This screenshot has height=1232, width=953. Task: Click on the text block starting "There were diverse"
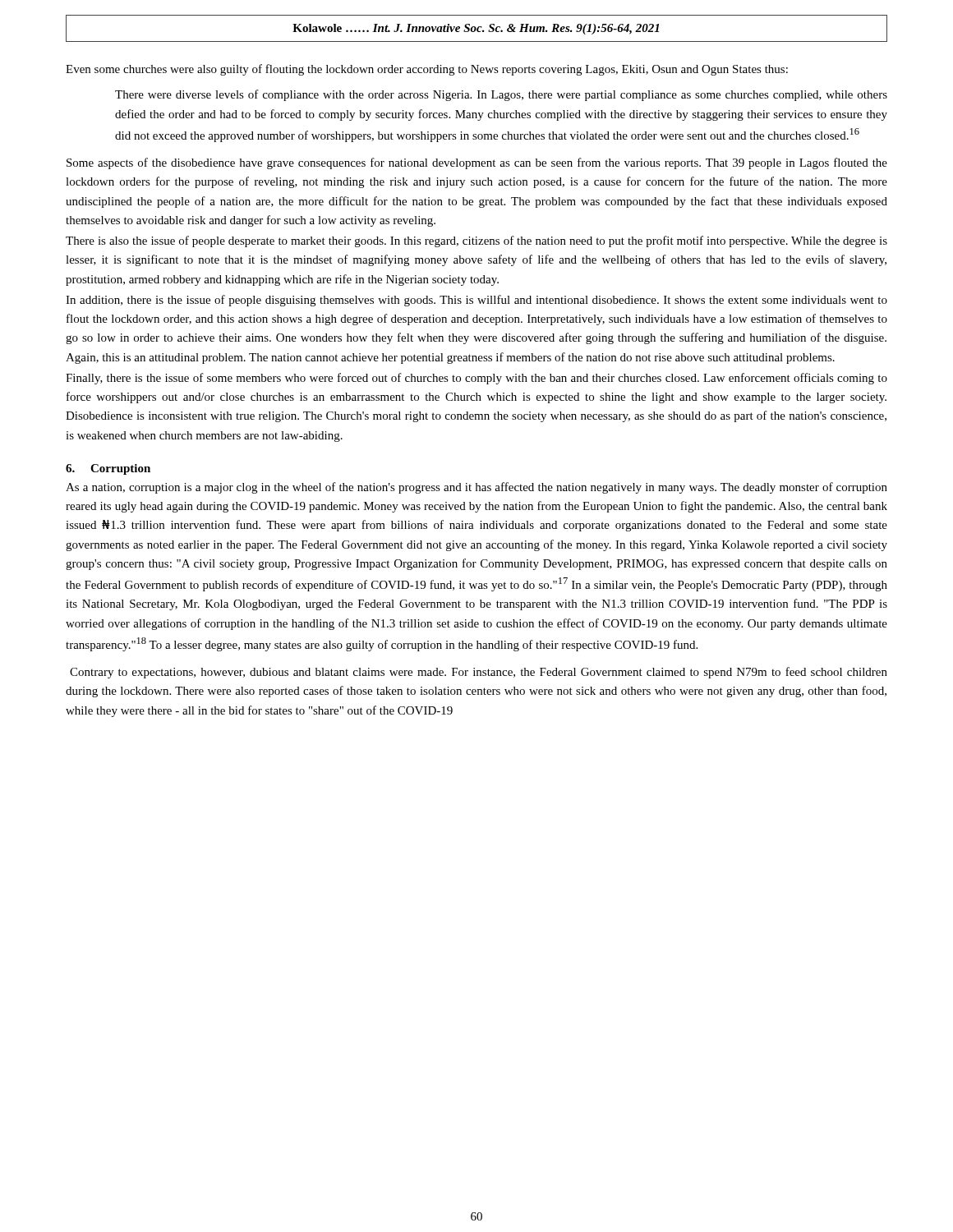501,115
